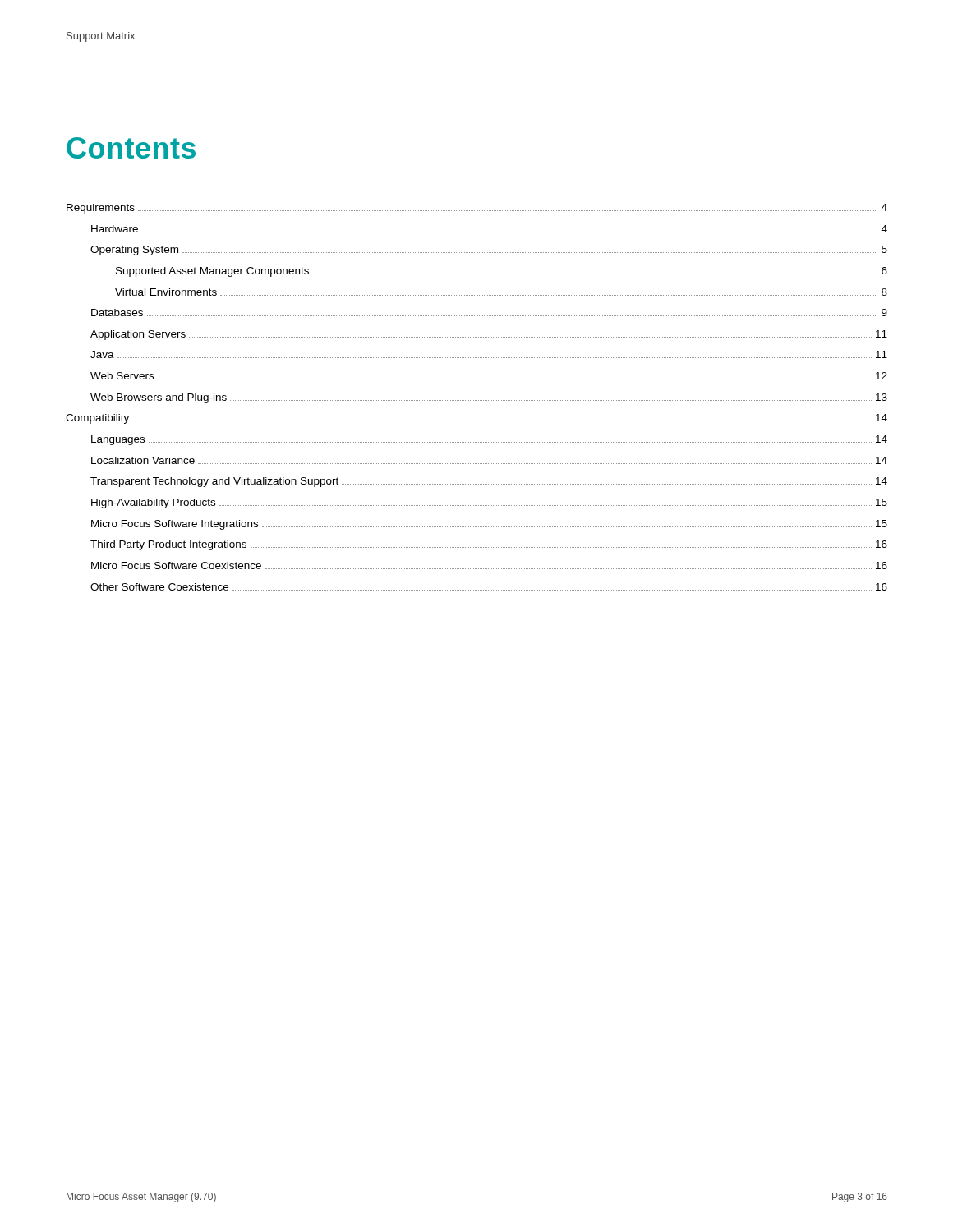
Task: Find the list item that reads "Requirements 4"
Action: click(x=476, y=208)
